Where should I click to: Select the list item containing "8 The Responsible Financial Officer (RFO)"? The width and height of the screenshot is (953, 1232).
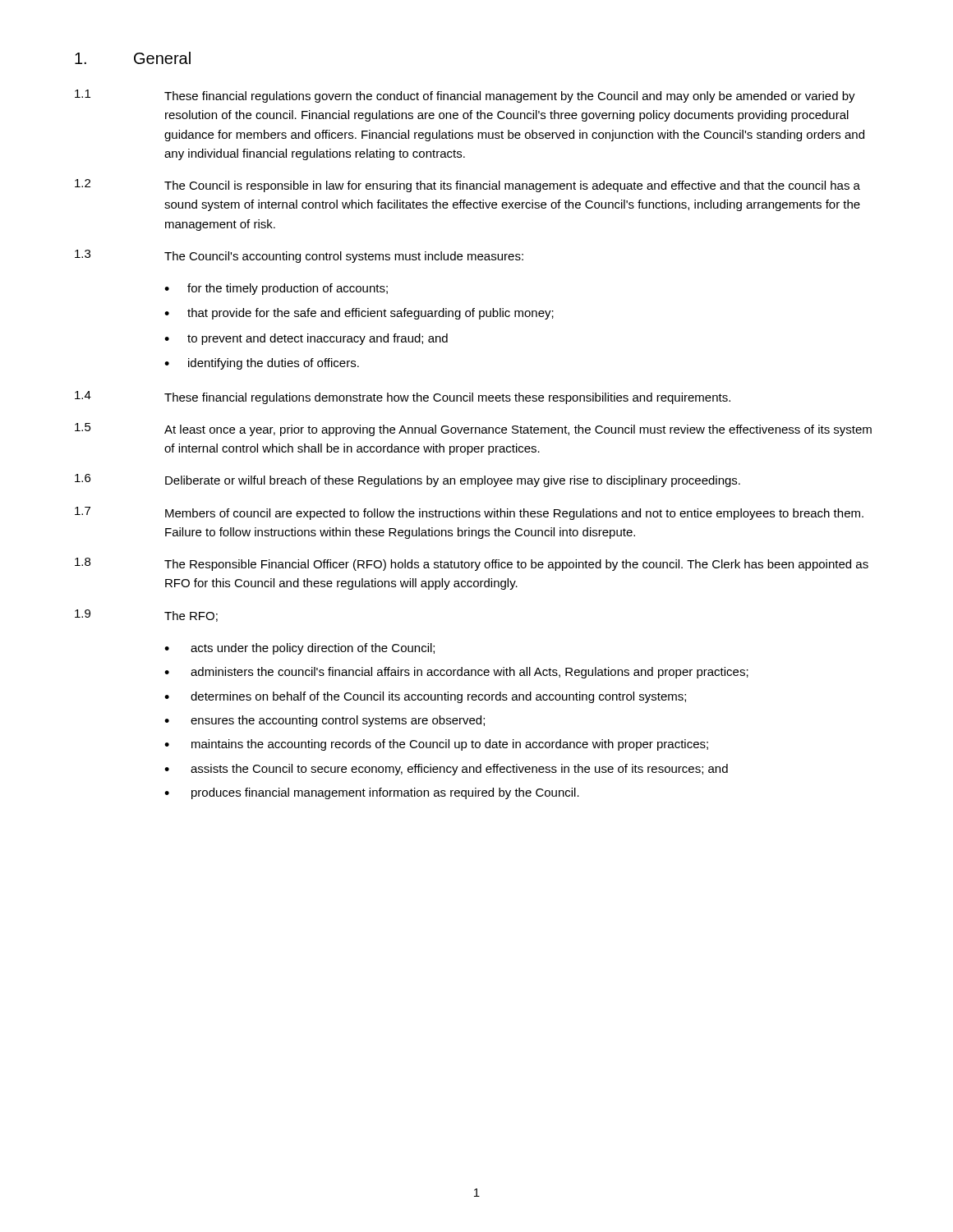(x=476, y=573)
